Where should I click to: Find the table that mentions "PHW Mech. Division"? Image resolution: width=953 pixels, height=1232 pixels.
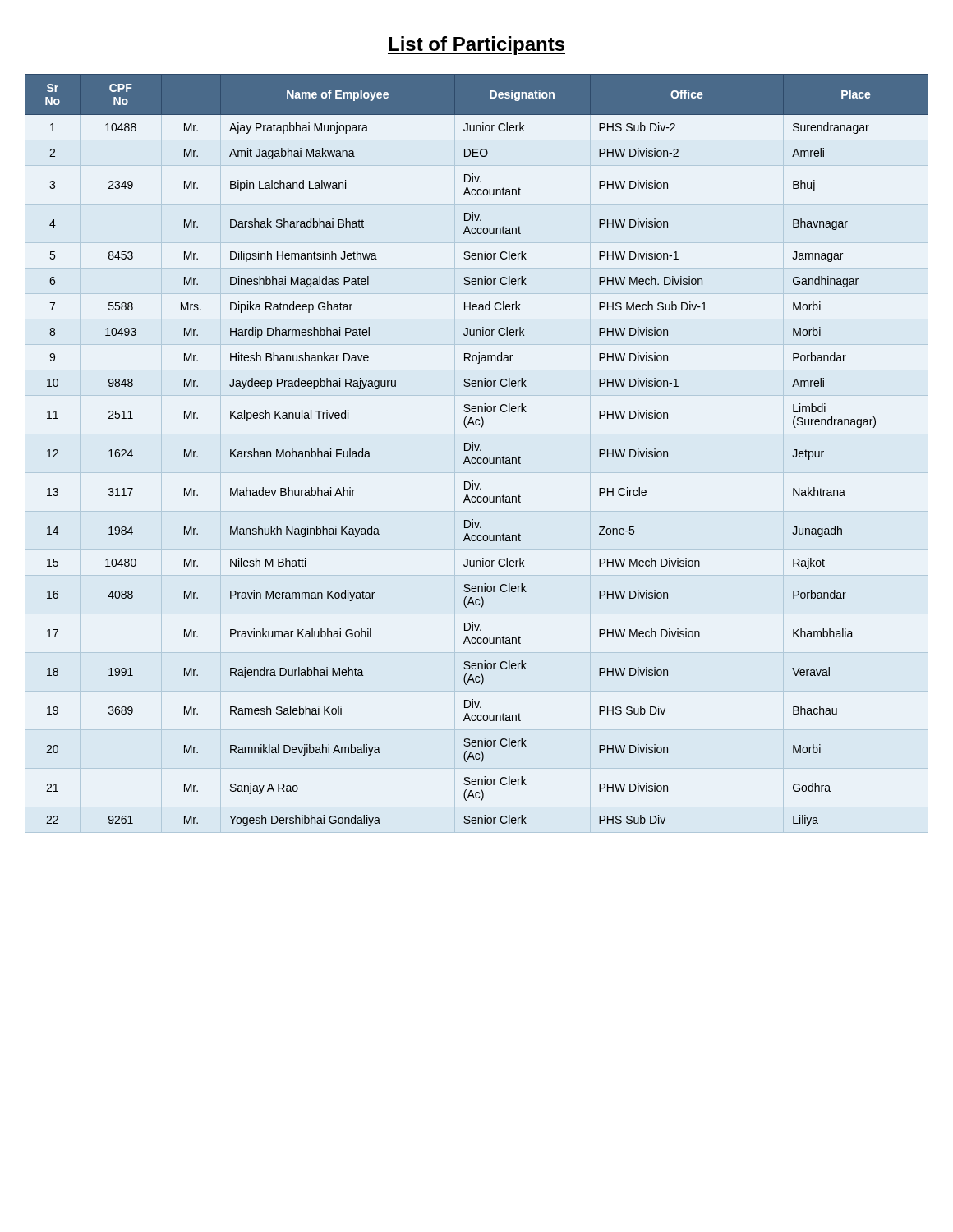(x=476, y=453)
